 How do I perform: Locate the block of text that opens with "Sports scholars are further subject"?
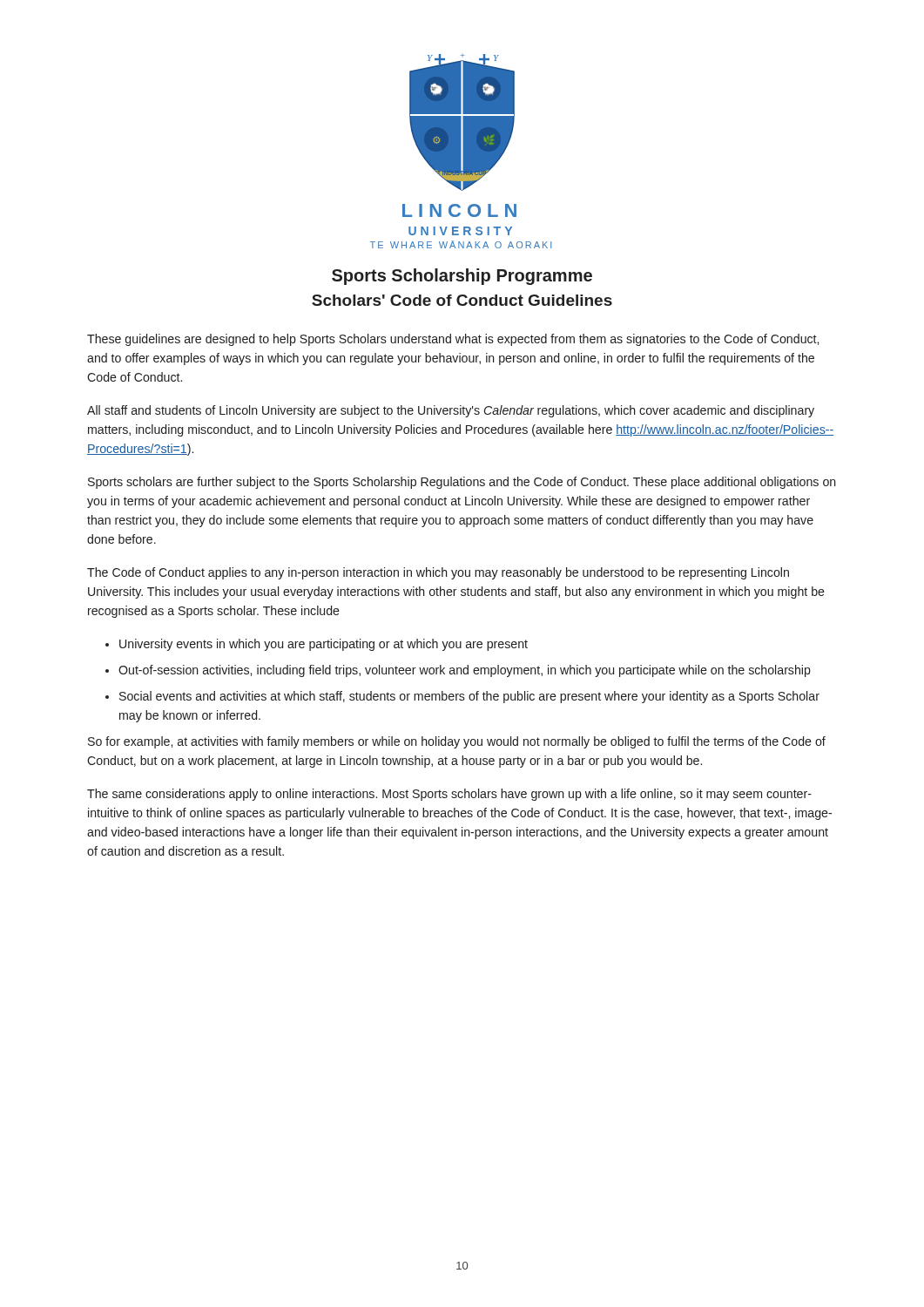[462, 511]
